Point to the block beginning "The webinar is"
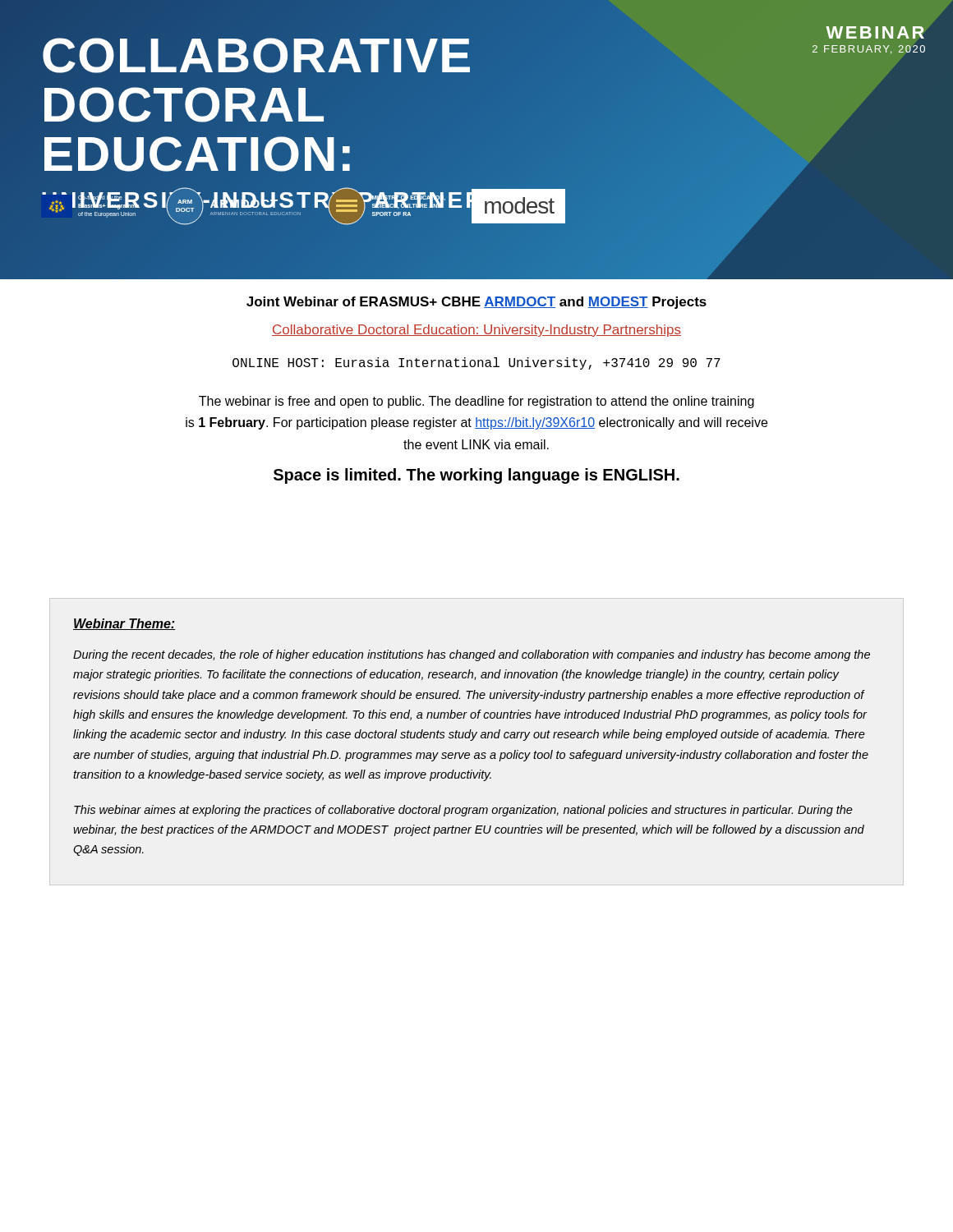Screen dimensions: 1232x953 coord(476,423)
